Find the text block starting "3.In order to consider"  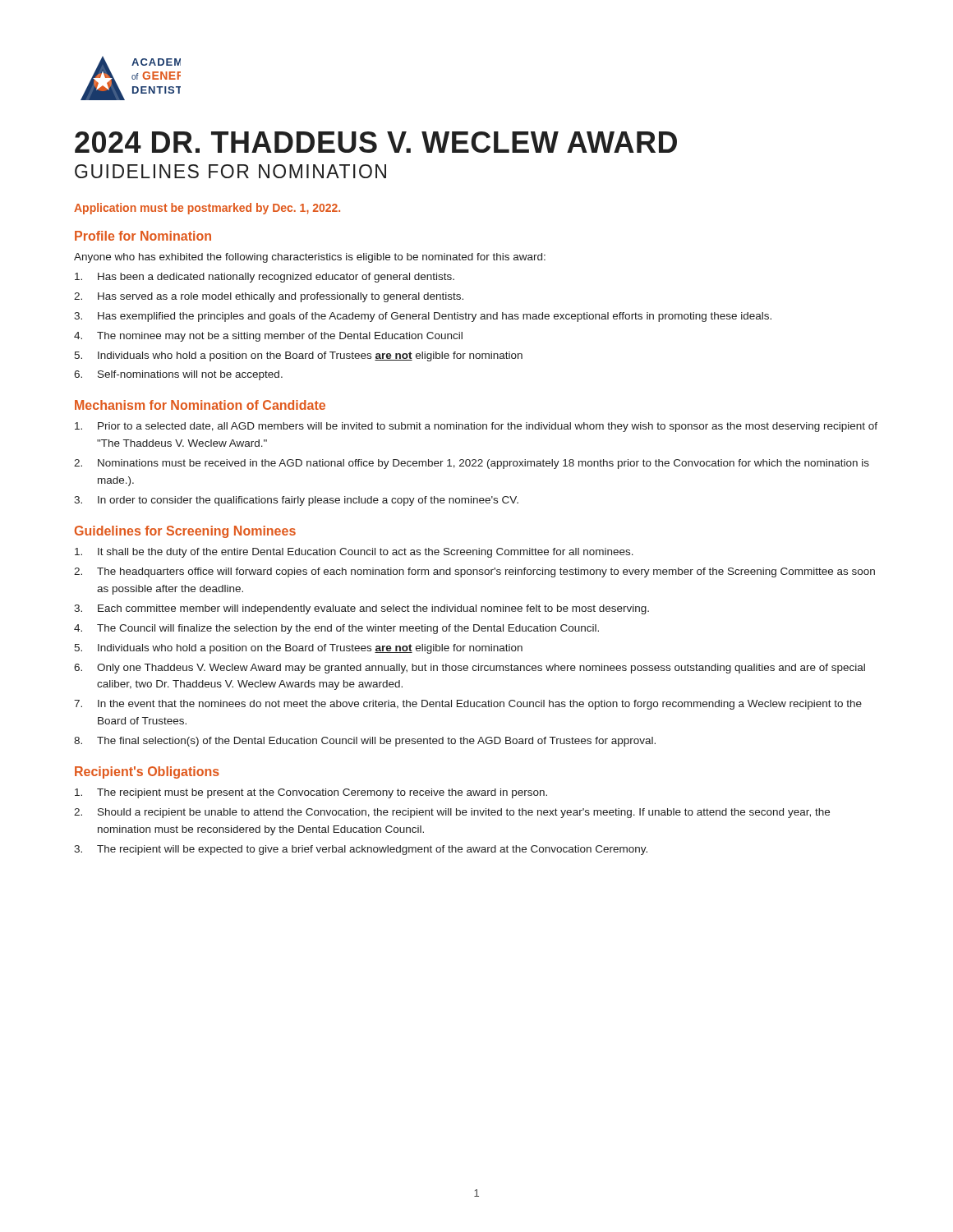[x=476, y=501]
